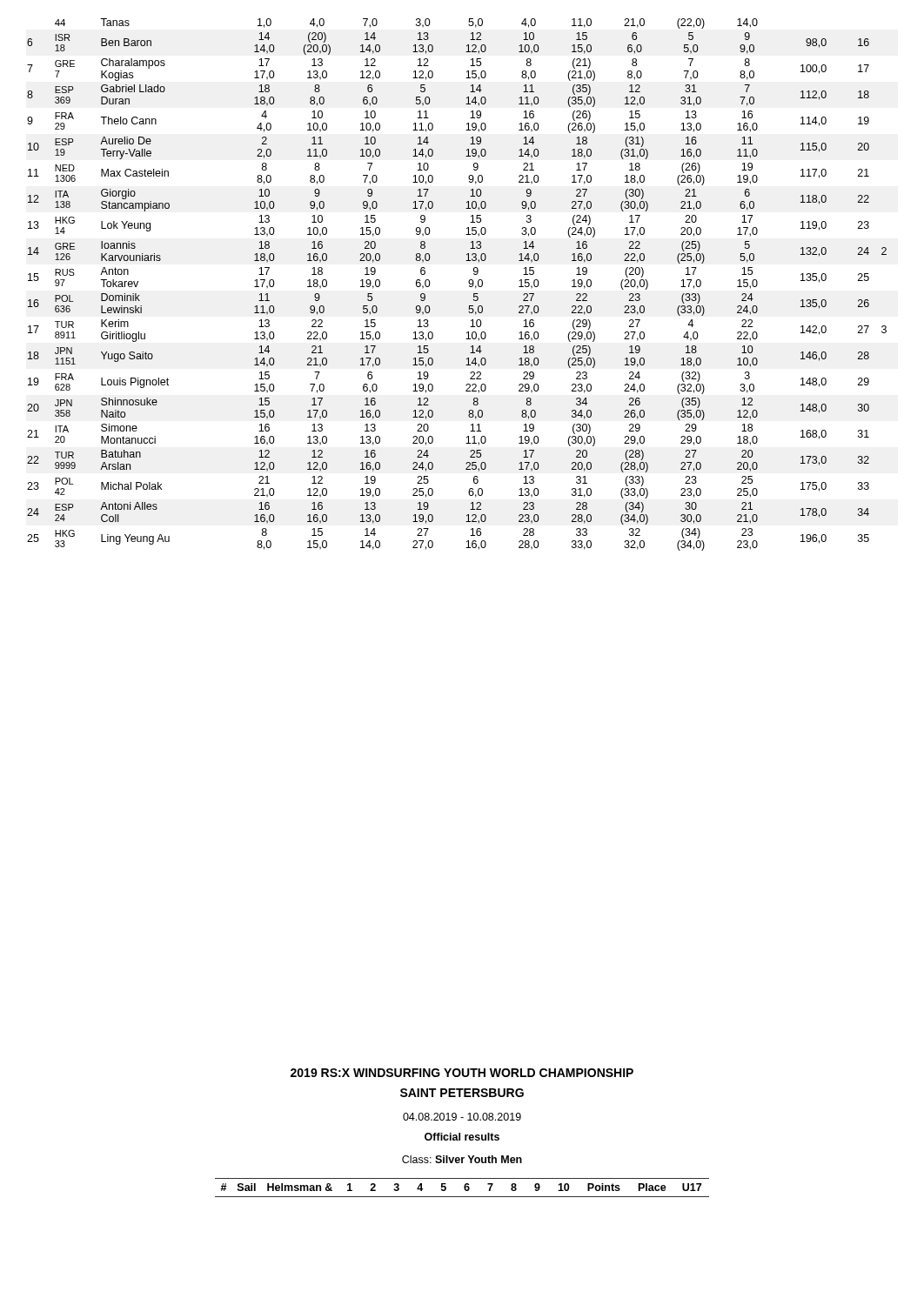Find the title
The height and width of the screenshot is (1305, 924).
tap(462, 1083)
